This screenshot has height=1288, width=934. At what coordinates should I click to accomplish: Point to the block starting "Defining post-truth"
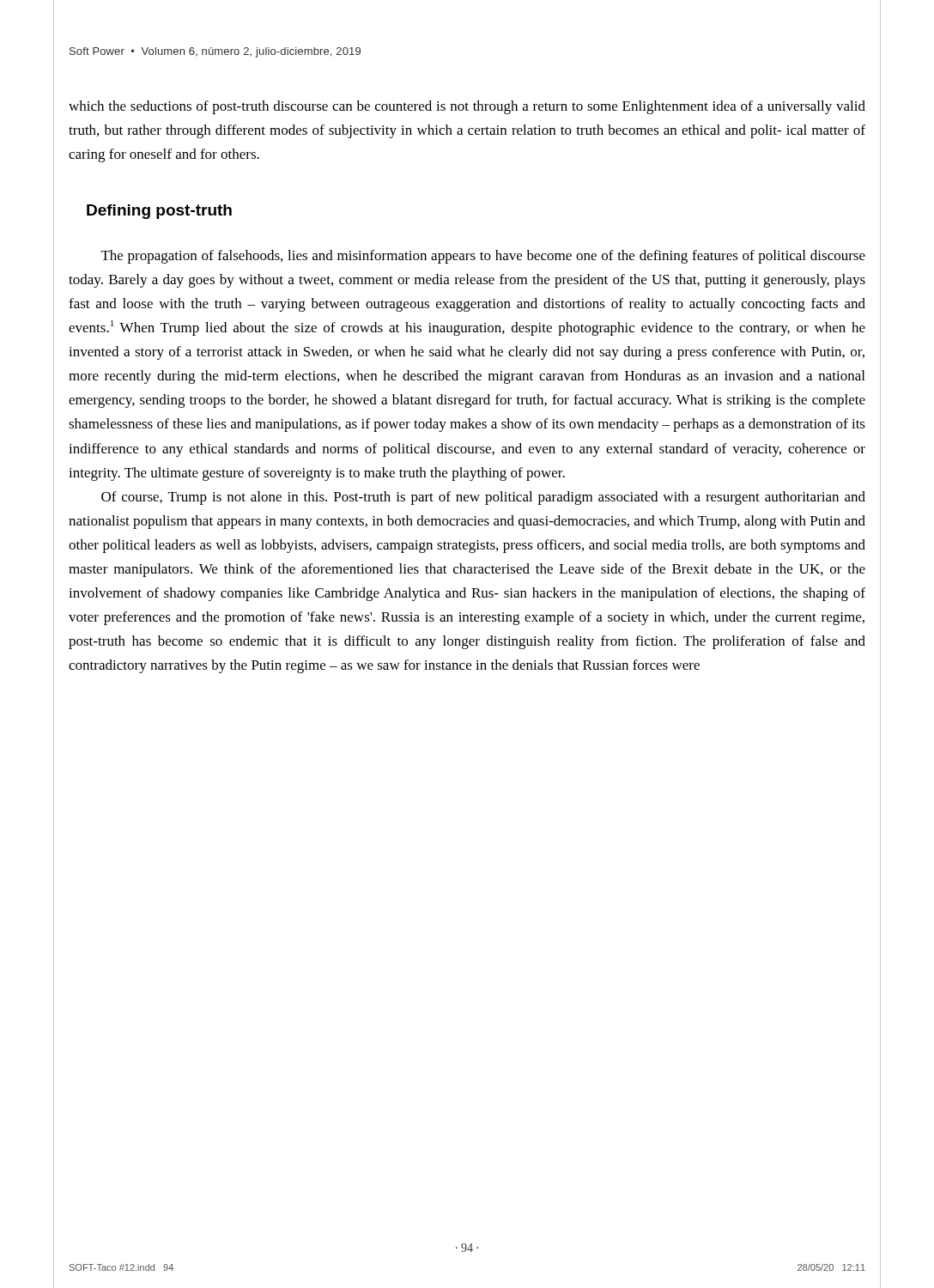159,210
